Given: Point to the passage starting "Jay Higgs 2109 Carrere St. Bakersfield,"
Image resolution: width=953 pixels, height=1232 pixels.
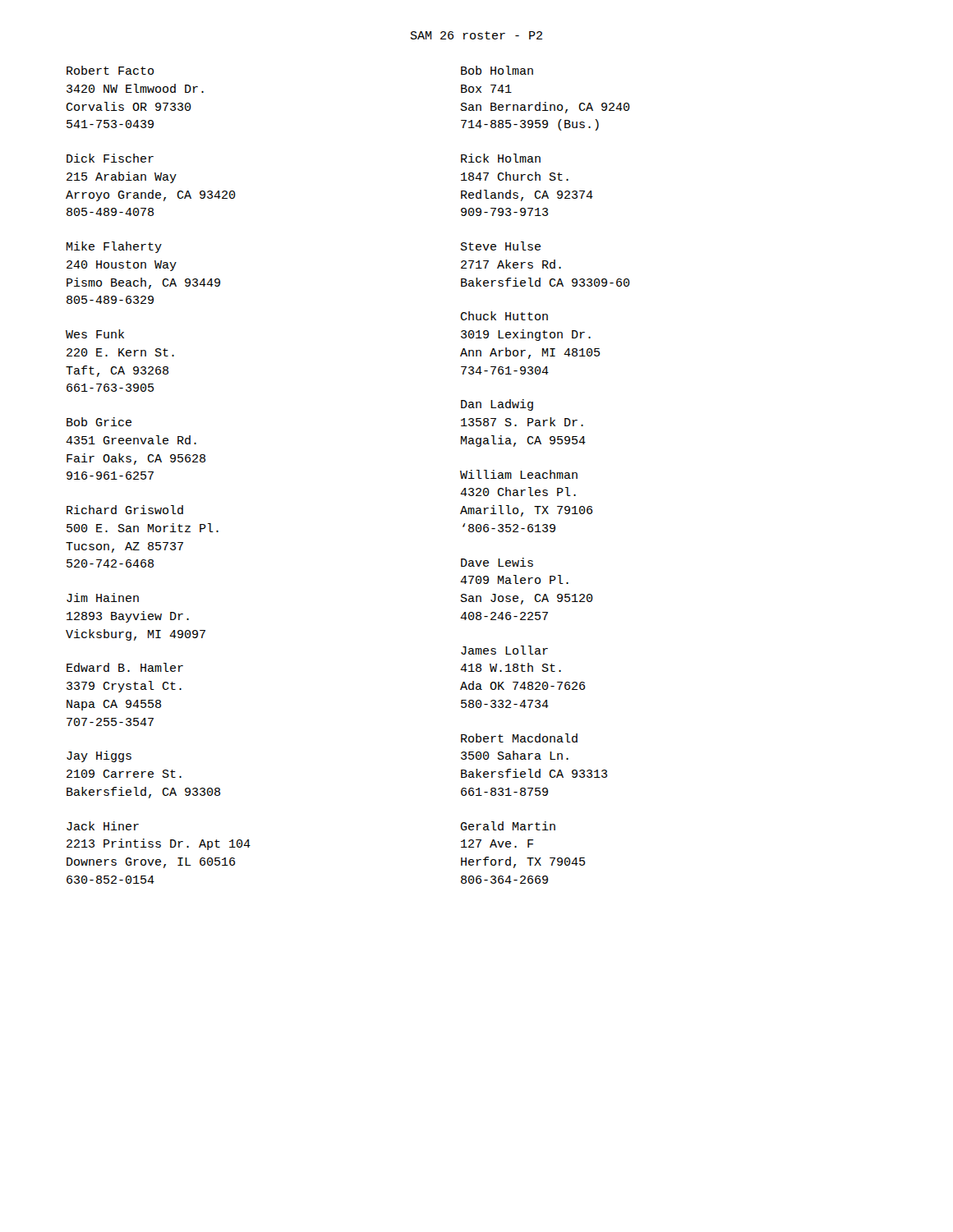Looking at the screenshot, I should pos(143,775).
